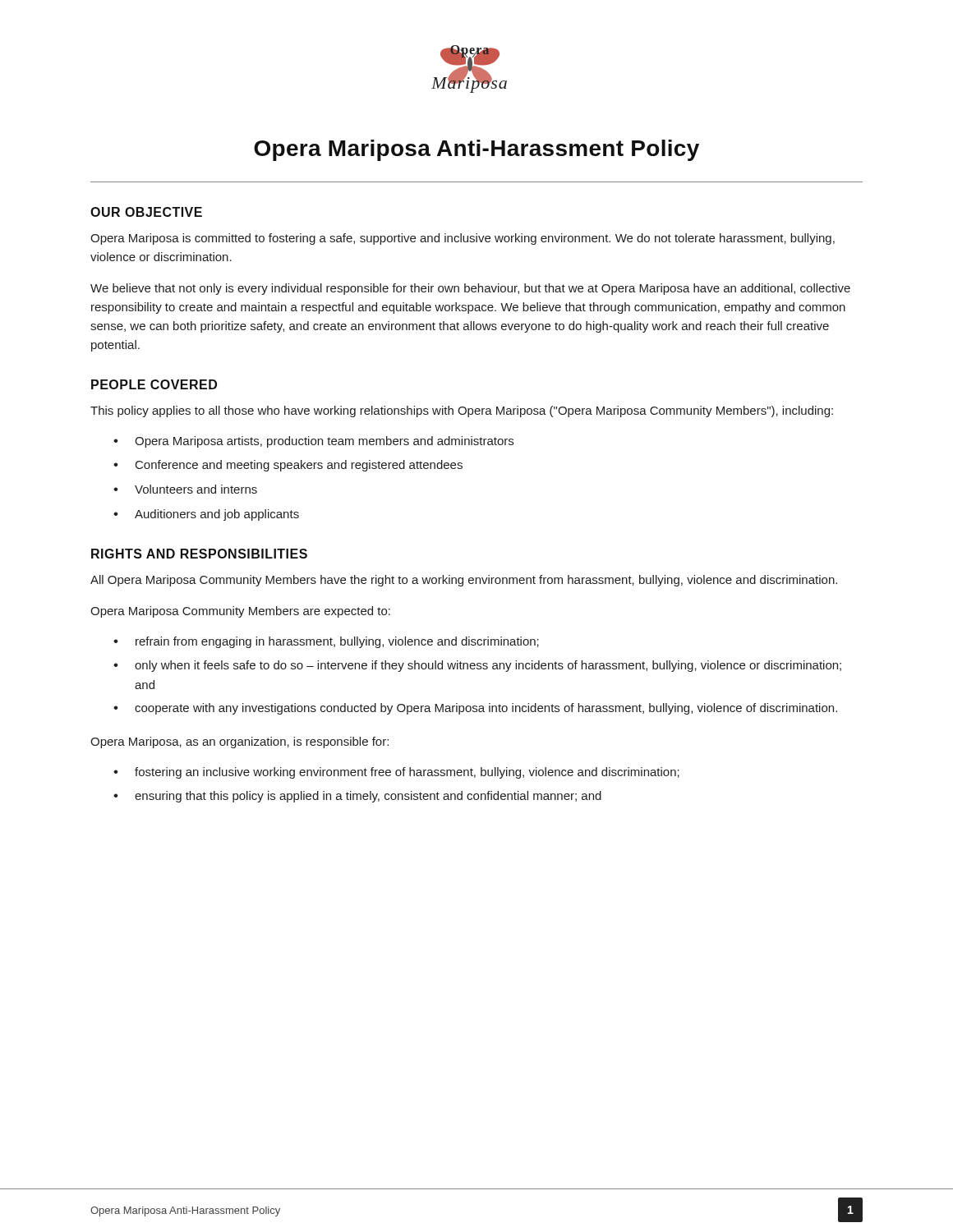Select the text block containing "All Opera Mariposa"
Image resolution: width=953 pixels, height=1232 pixels.
464,580
